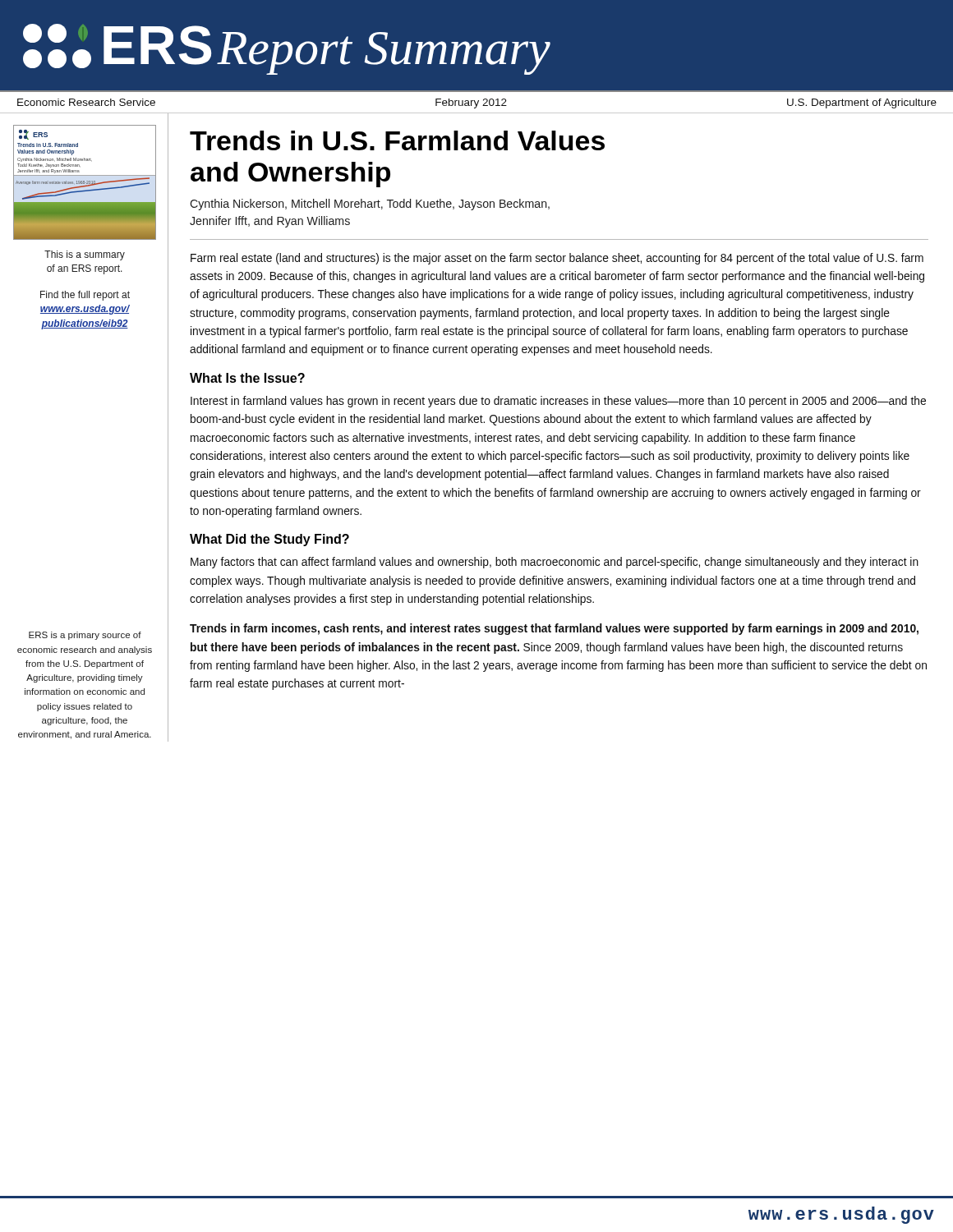Navigate to the element starting "Trends in U.S. Farmland Valuesand Ownership"
Image resolution: width=953 pixels, height=1232 pixels.
[x=398, y=156]
